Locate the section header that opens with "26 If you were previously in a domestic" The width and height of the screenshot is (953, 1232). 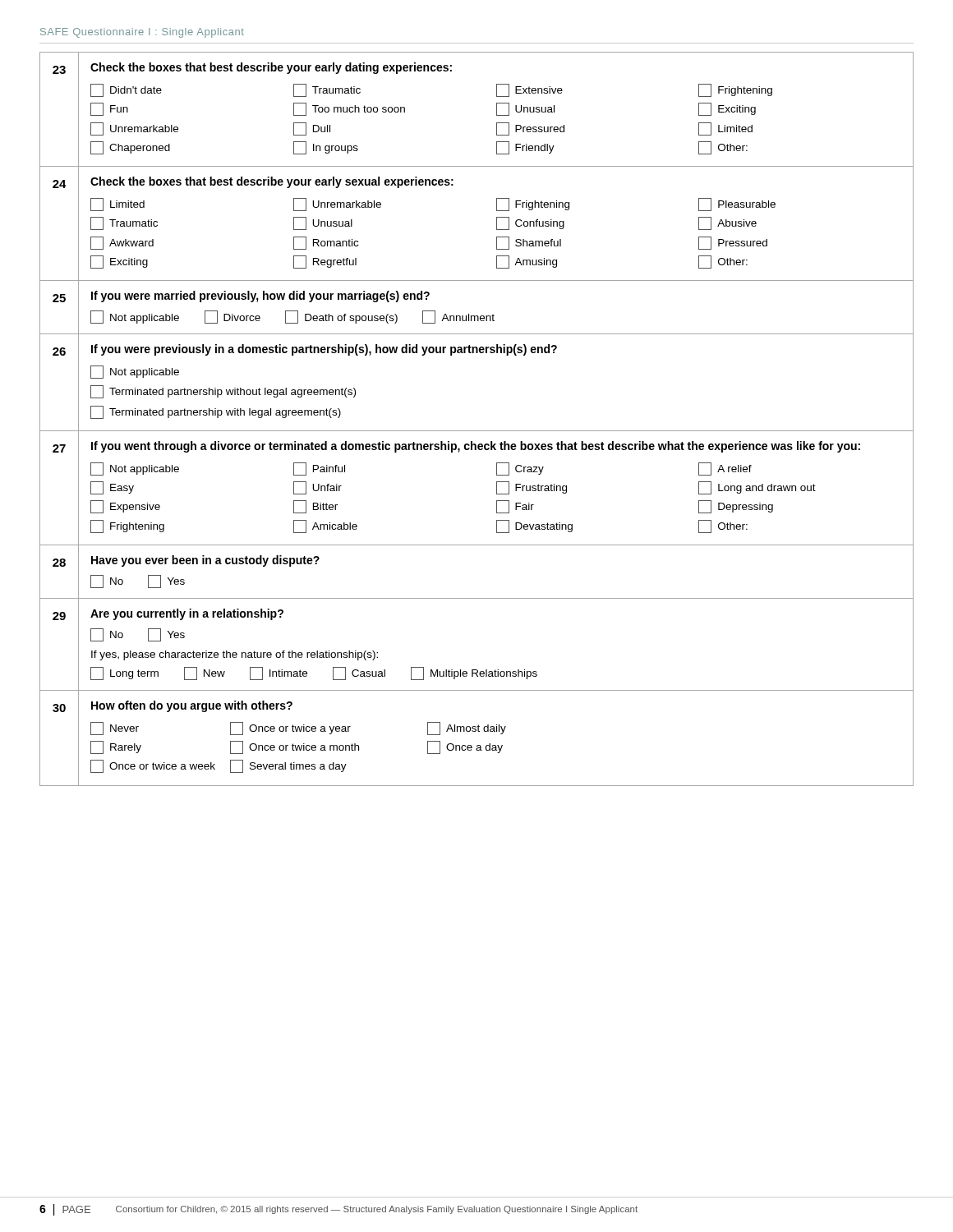point(476,382)
